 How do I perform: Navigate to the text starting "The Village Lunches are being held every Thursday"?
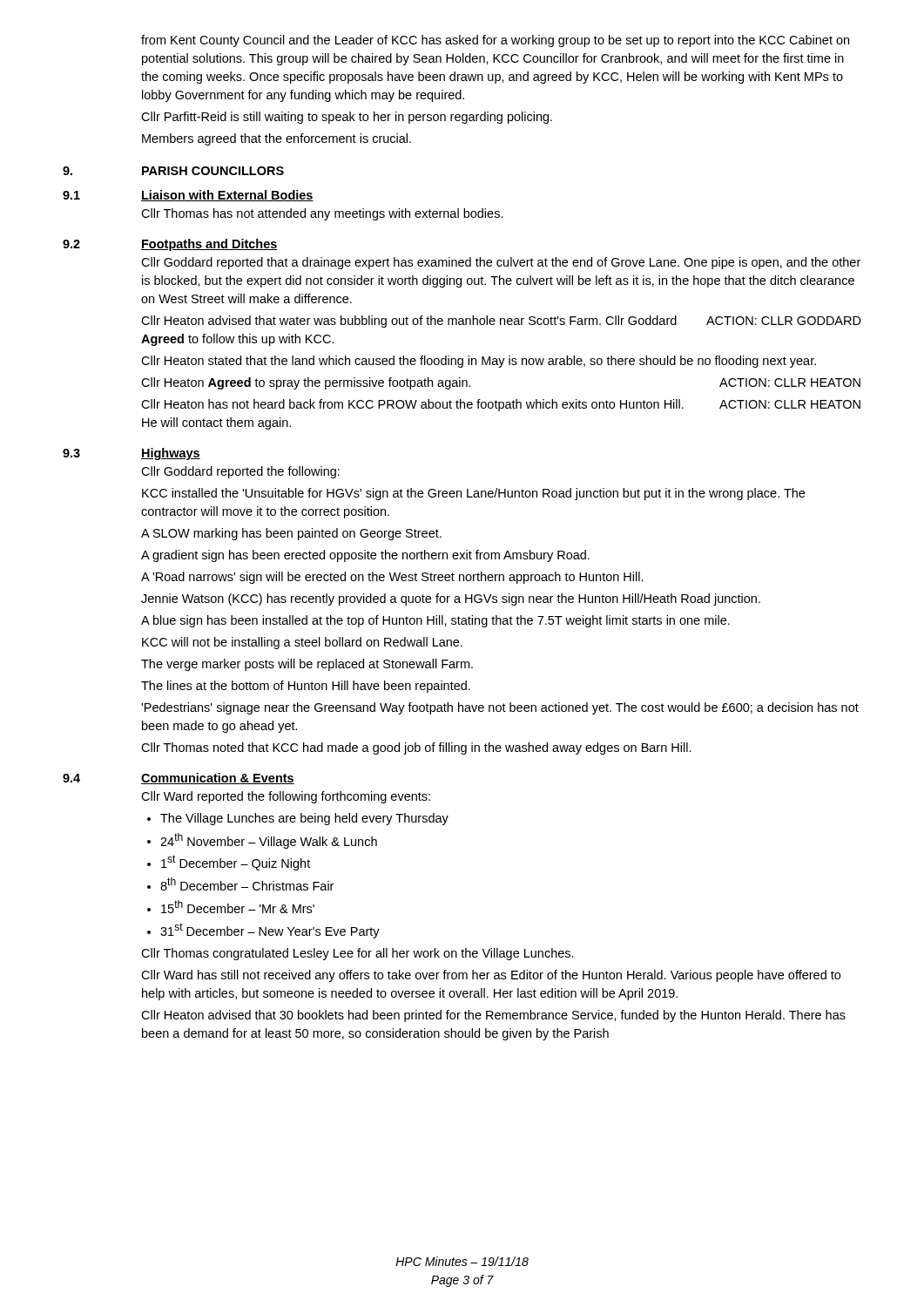tap(304, 819)
